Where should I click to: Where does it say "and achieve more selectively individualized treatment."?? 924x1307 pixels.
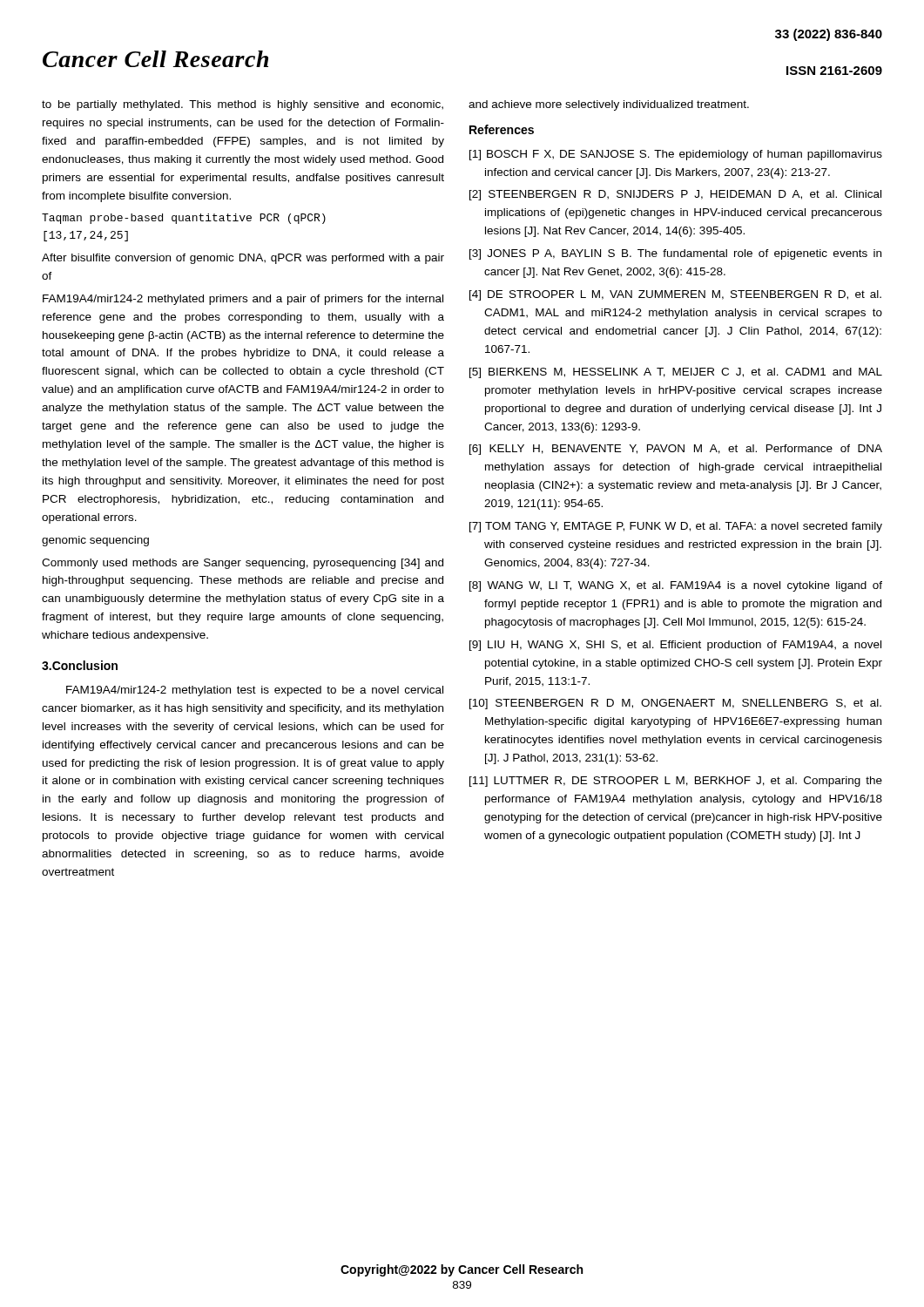(675, 105)
